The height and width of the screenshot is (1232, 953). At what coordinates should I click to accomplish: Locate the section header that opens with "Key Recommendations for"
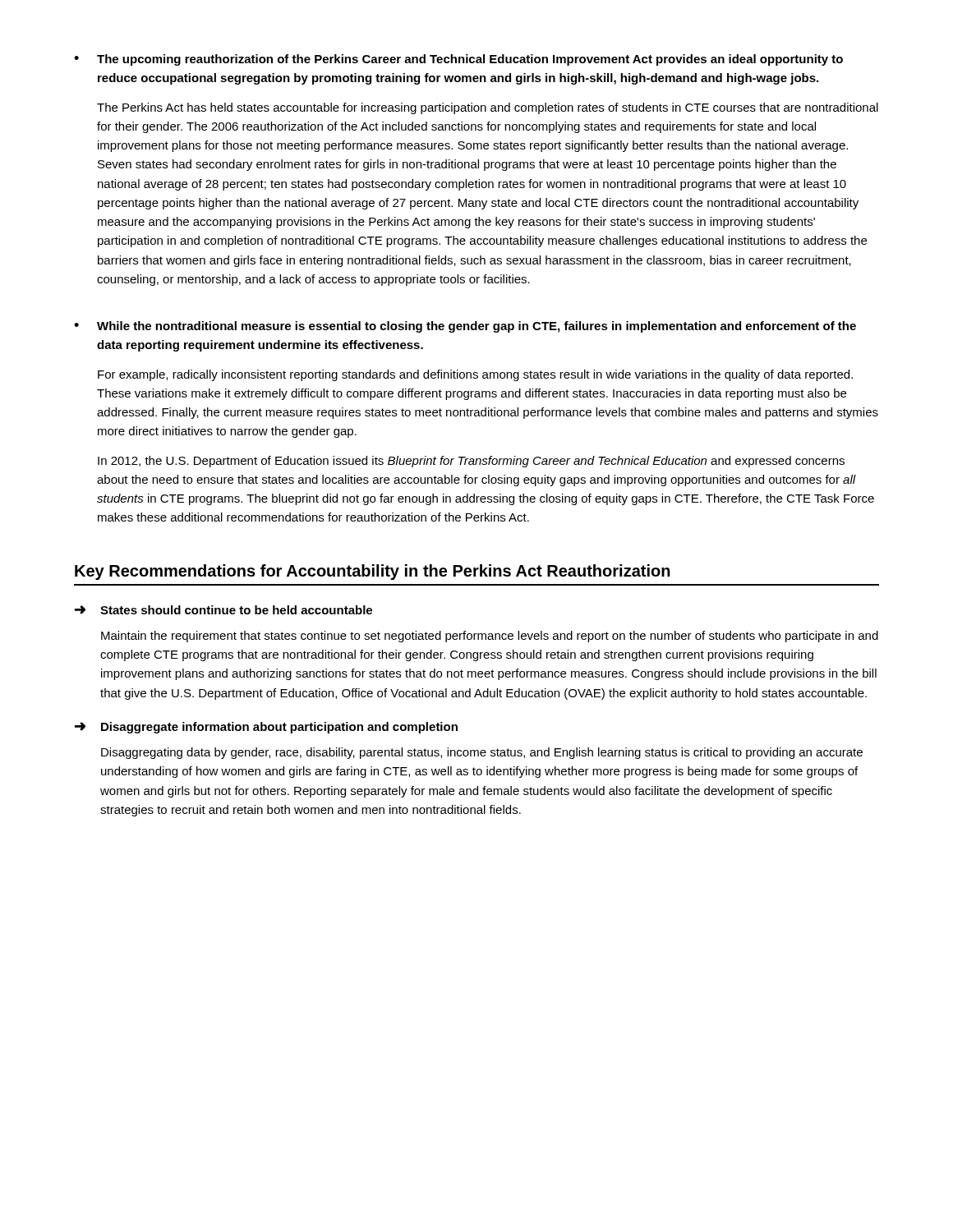pyautogui.click(x=476, y=571)
